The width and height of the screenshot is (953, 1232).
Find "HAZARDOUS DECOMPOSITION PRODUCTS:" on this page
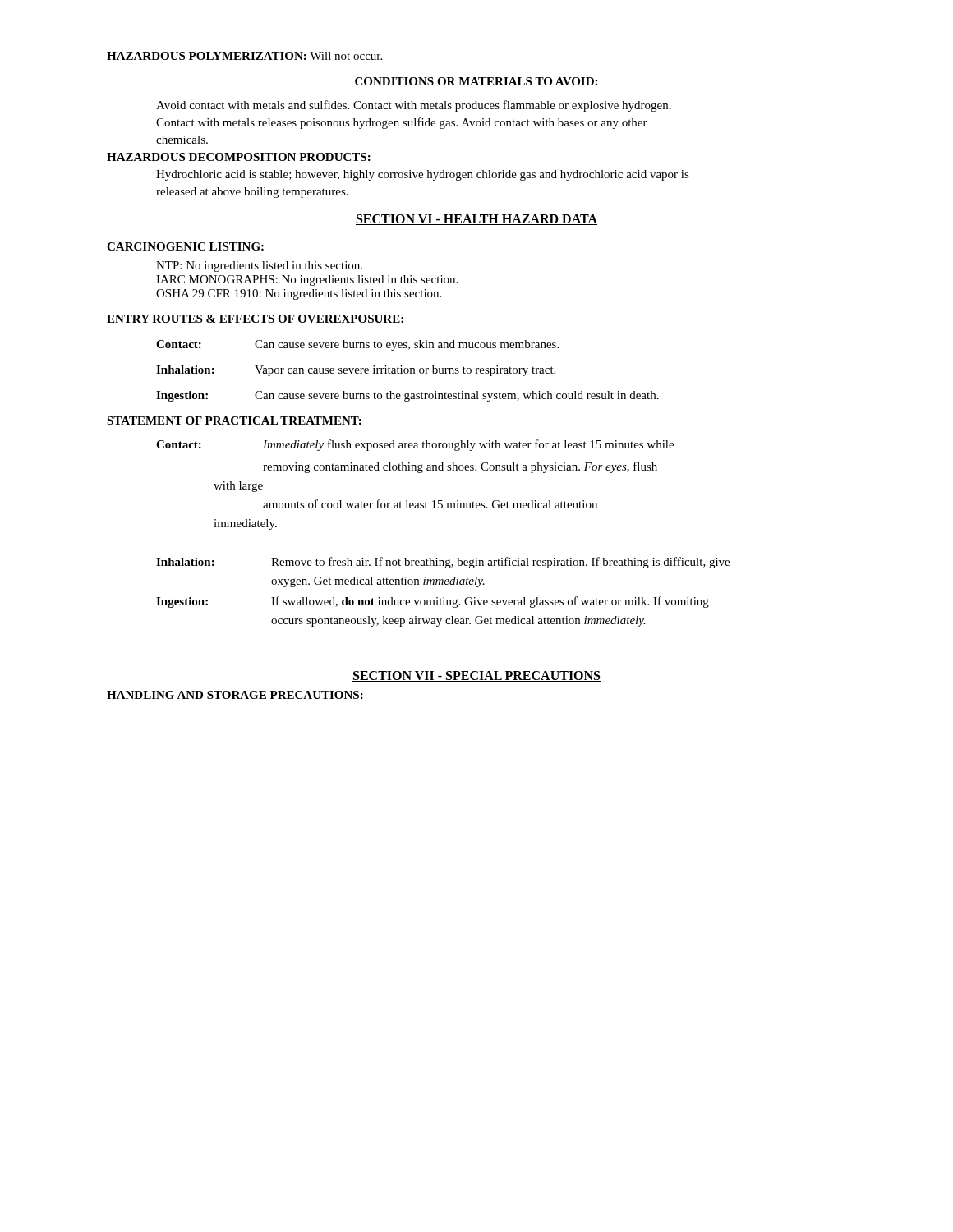point(239,157)
